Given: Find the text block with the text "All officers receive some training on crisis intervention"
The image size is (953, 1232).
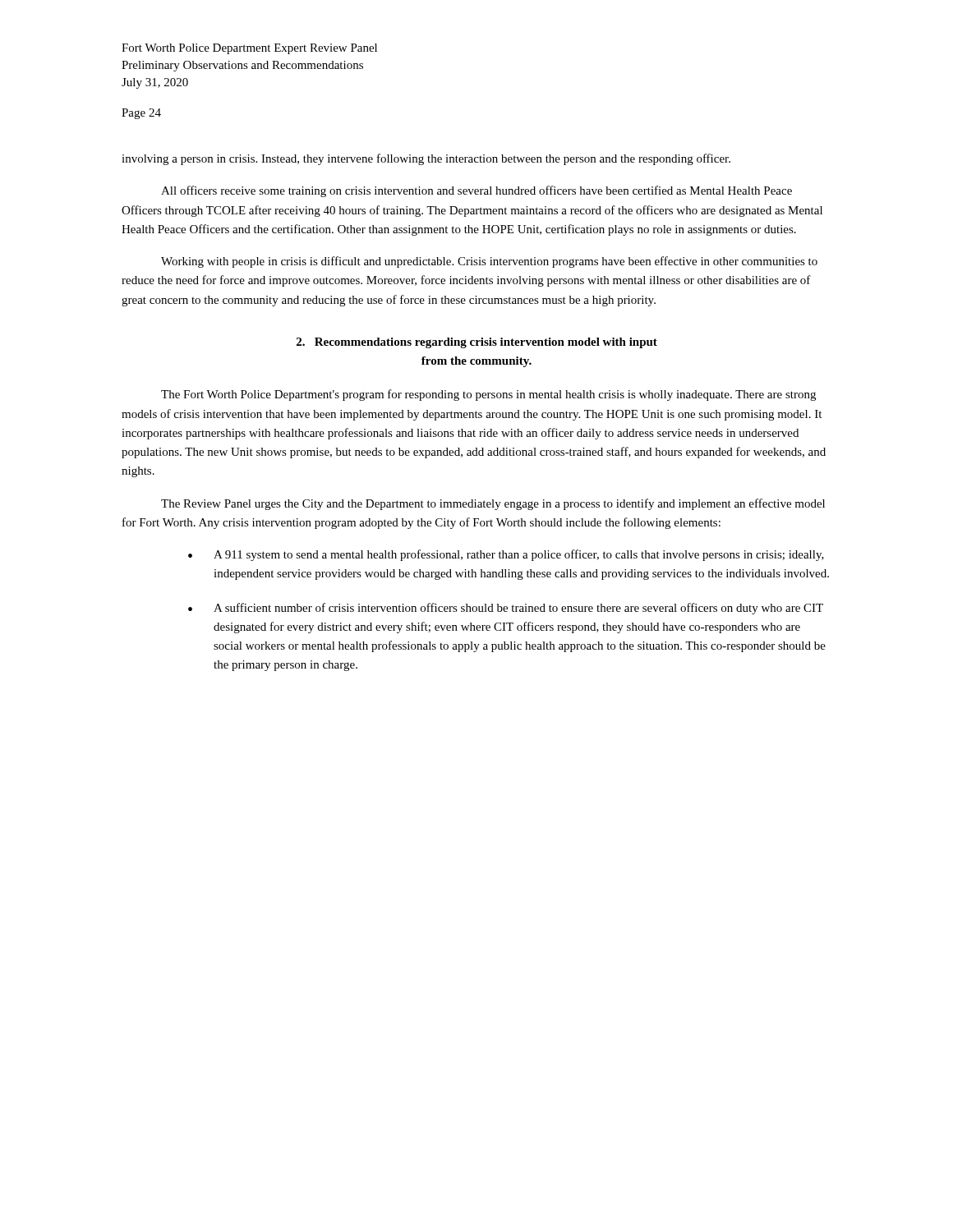Looking at the screenshot, I should coord(472,210).
